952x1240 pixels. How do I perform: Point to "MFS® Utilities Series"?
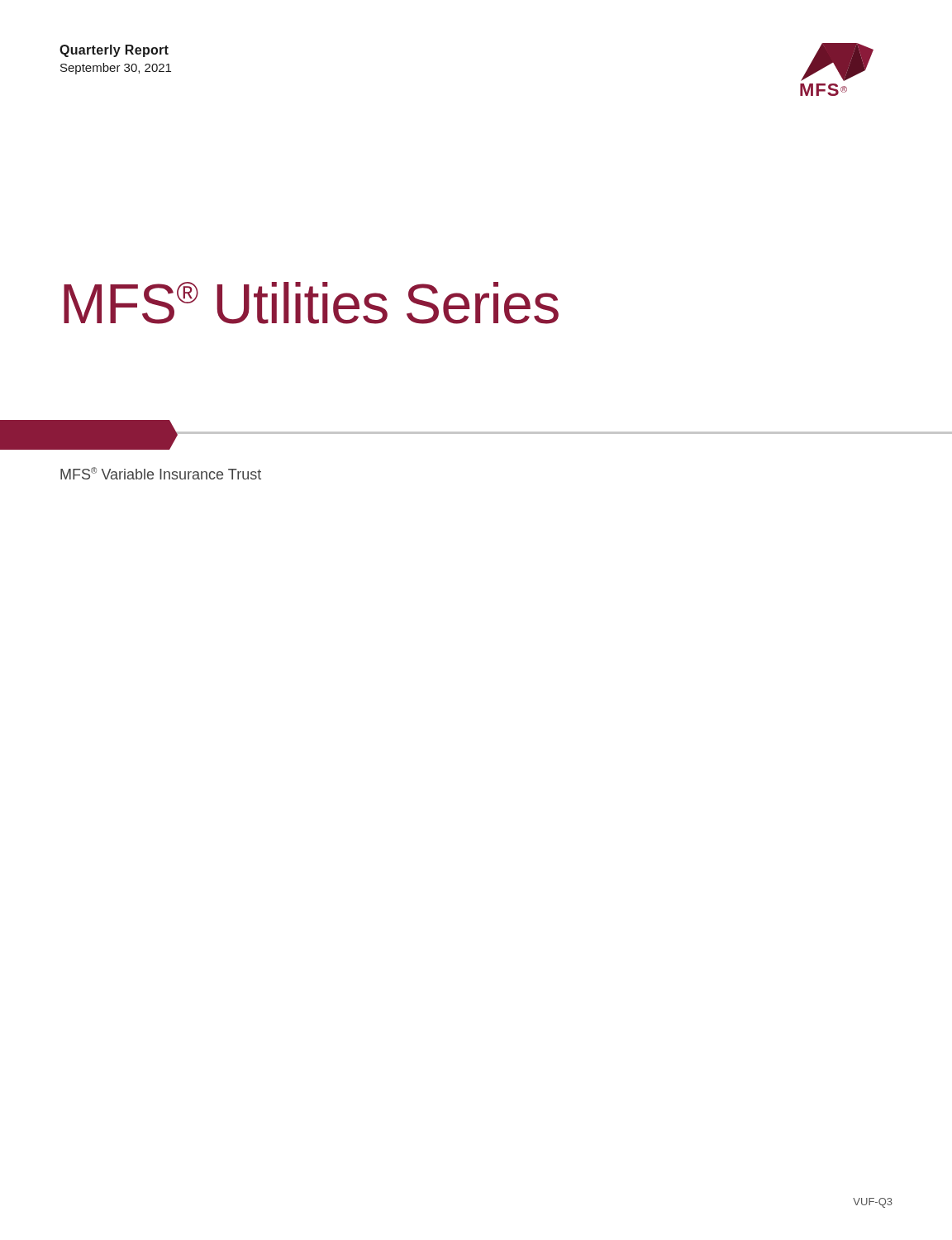tap(310, 304)
